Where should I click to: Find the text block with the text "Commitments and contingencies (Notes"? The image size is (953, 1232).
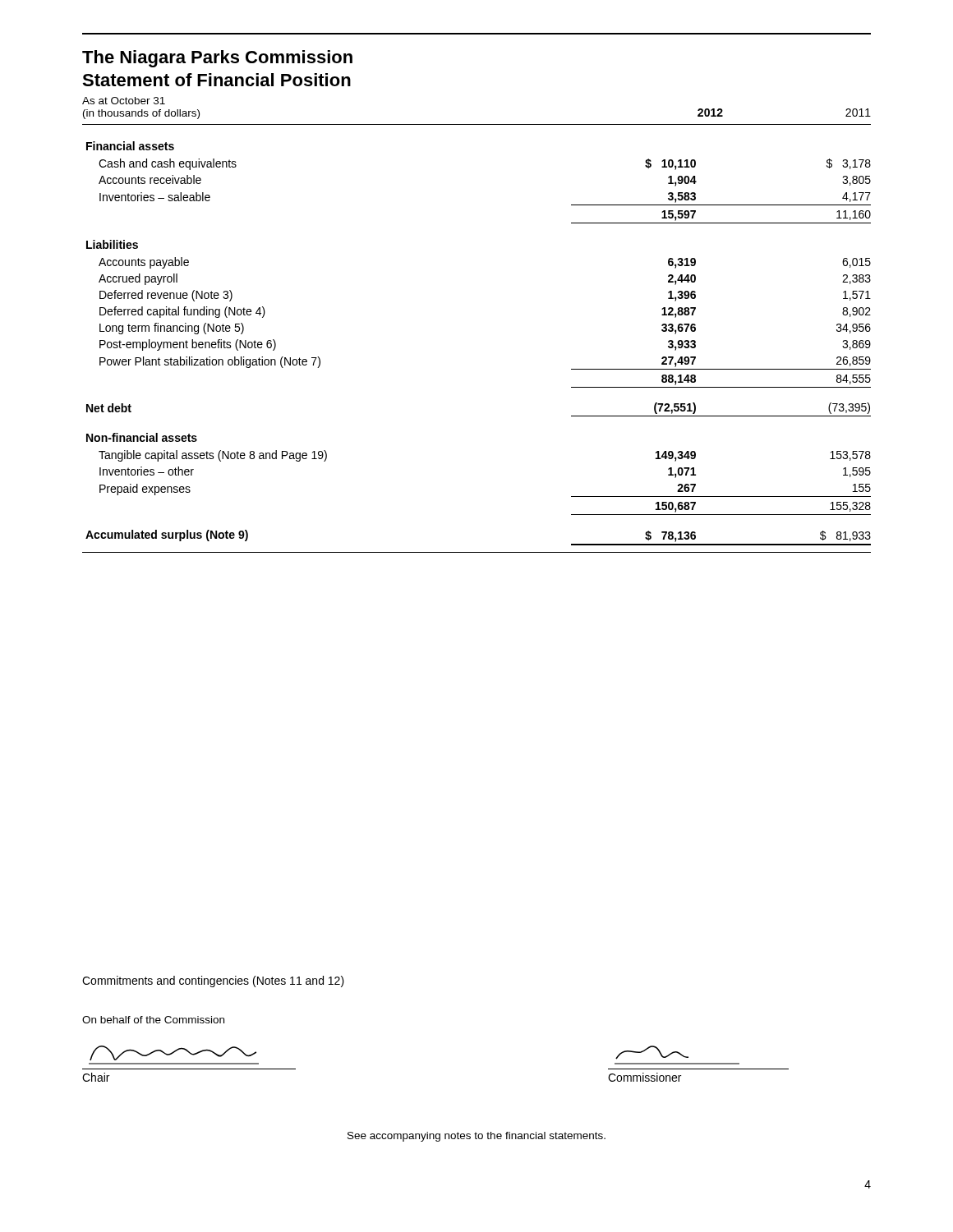213,981
